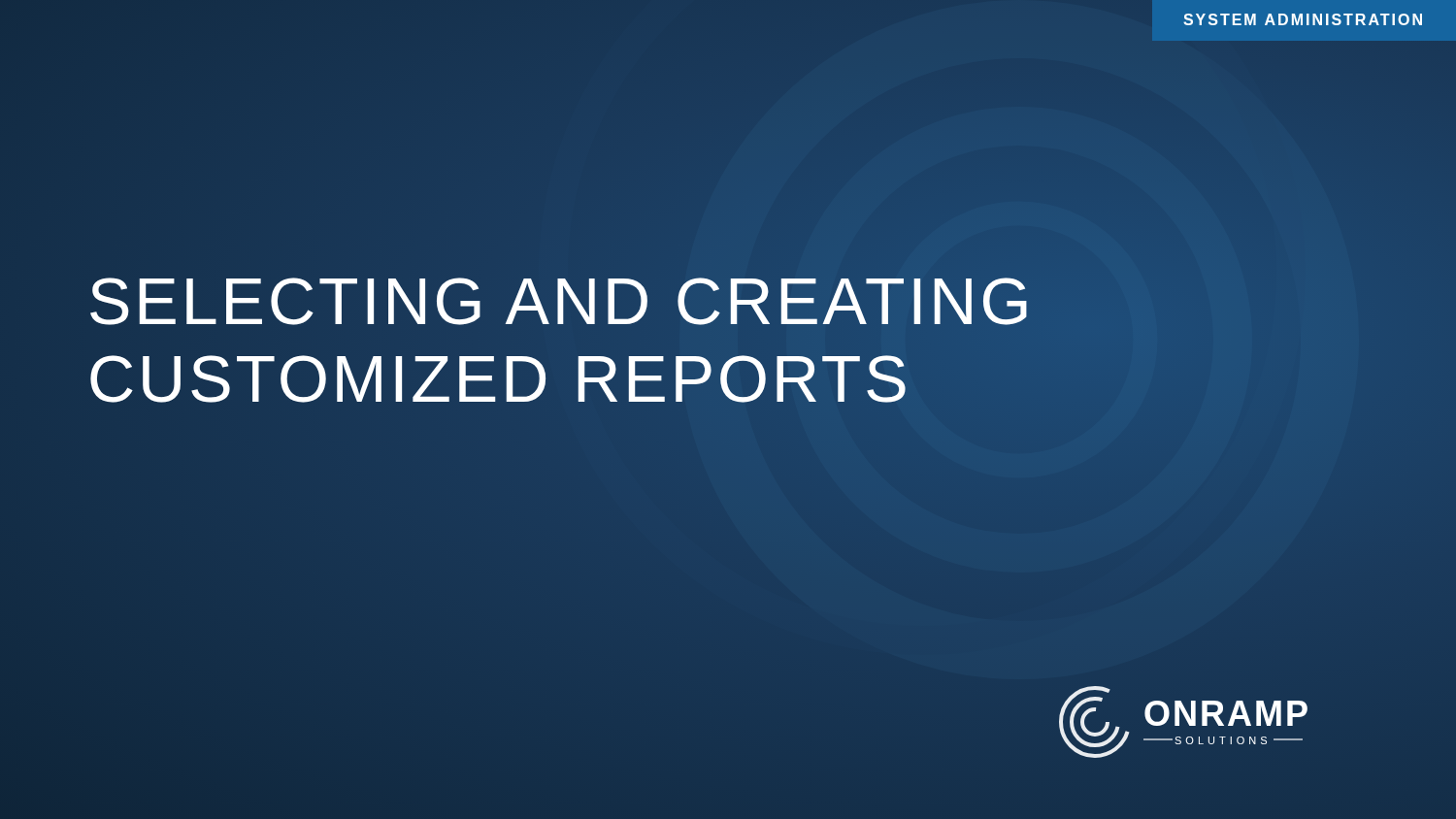Image resolution: width=1456 pixels, height=819 pixels.
Task: Locate the logo
Action: click(x=1213, y=722)
